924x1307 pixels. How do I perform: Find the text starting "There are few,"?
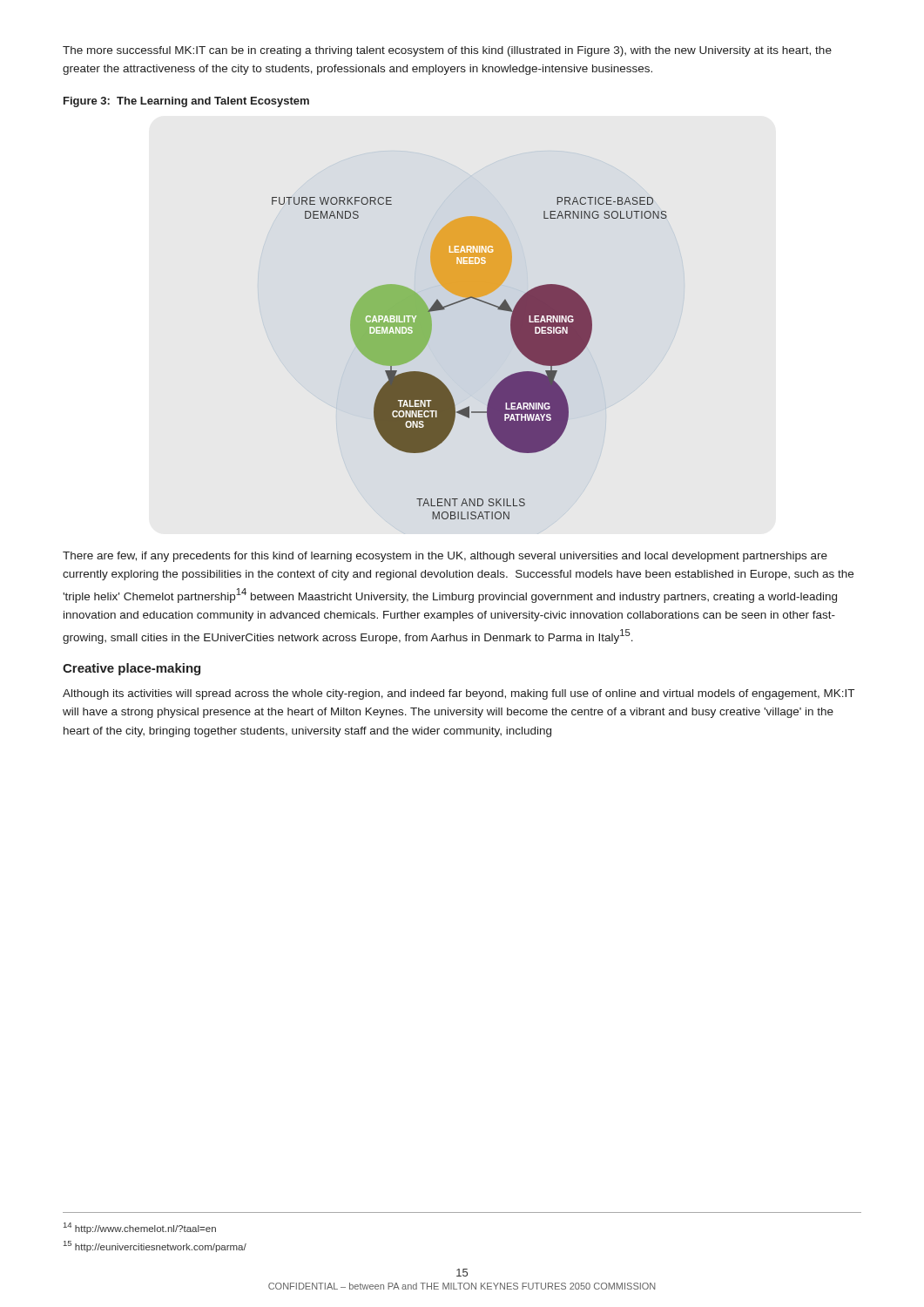(458, 596)
